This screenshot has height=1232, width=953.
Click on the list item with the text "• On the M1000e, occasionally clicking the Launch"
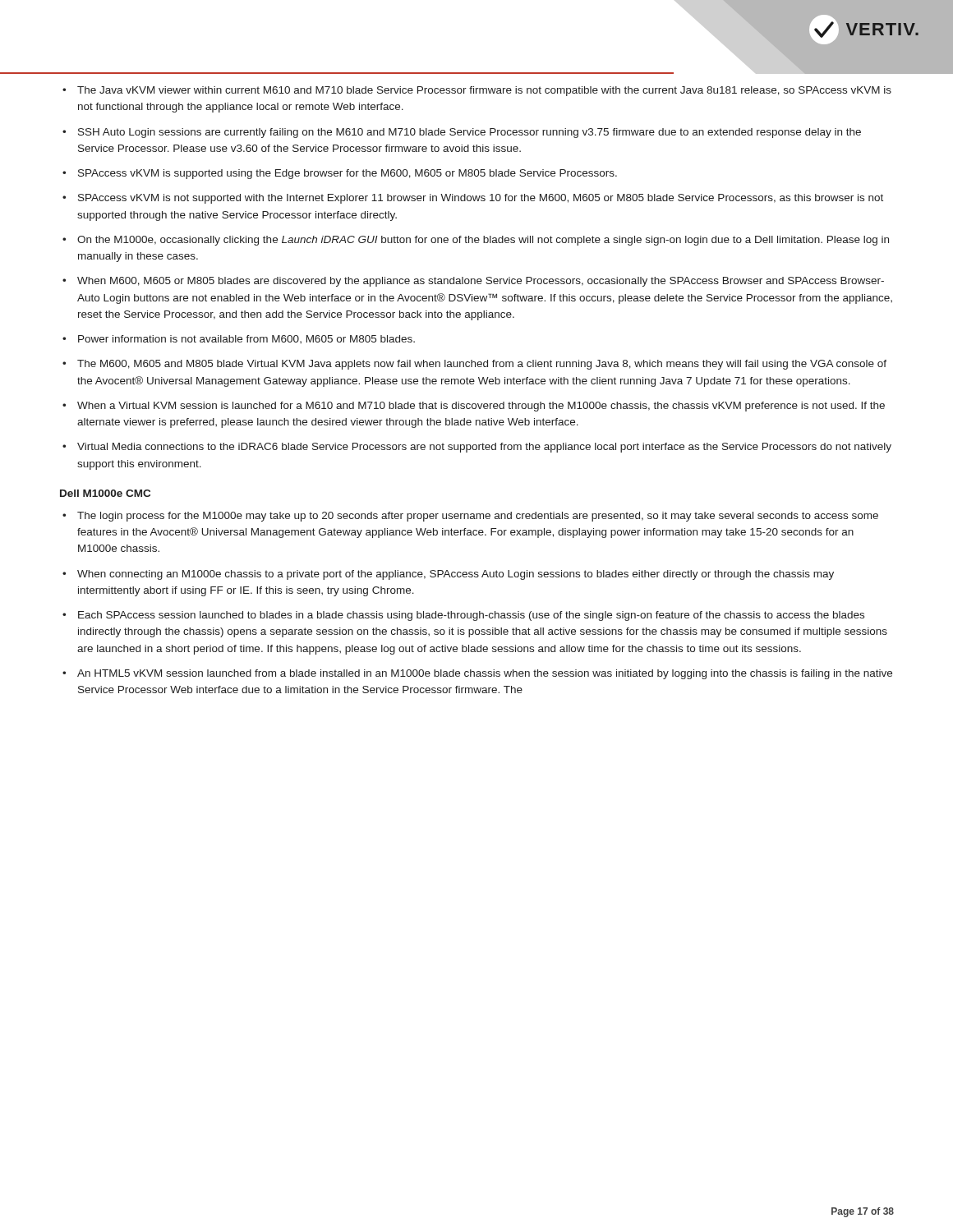(x=476, y=247)
